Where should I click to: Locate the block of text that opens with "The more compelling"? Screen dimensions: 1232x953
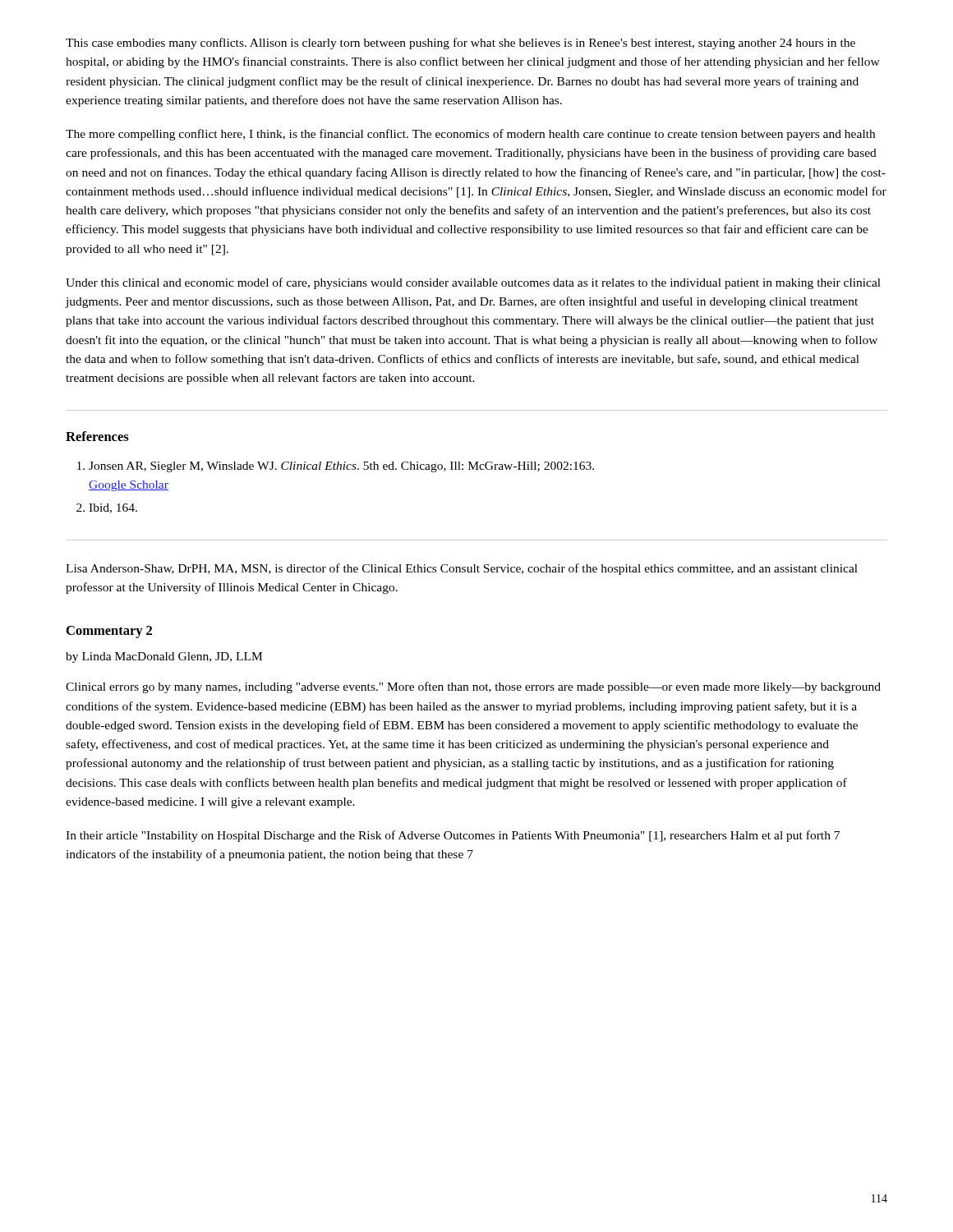click(476, 191)
